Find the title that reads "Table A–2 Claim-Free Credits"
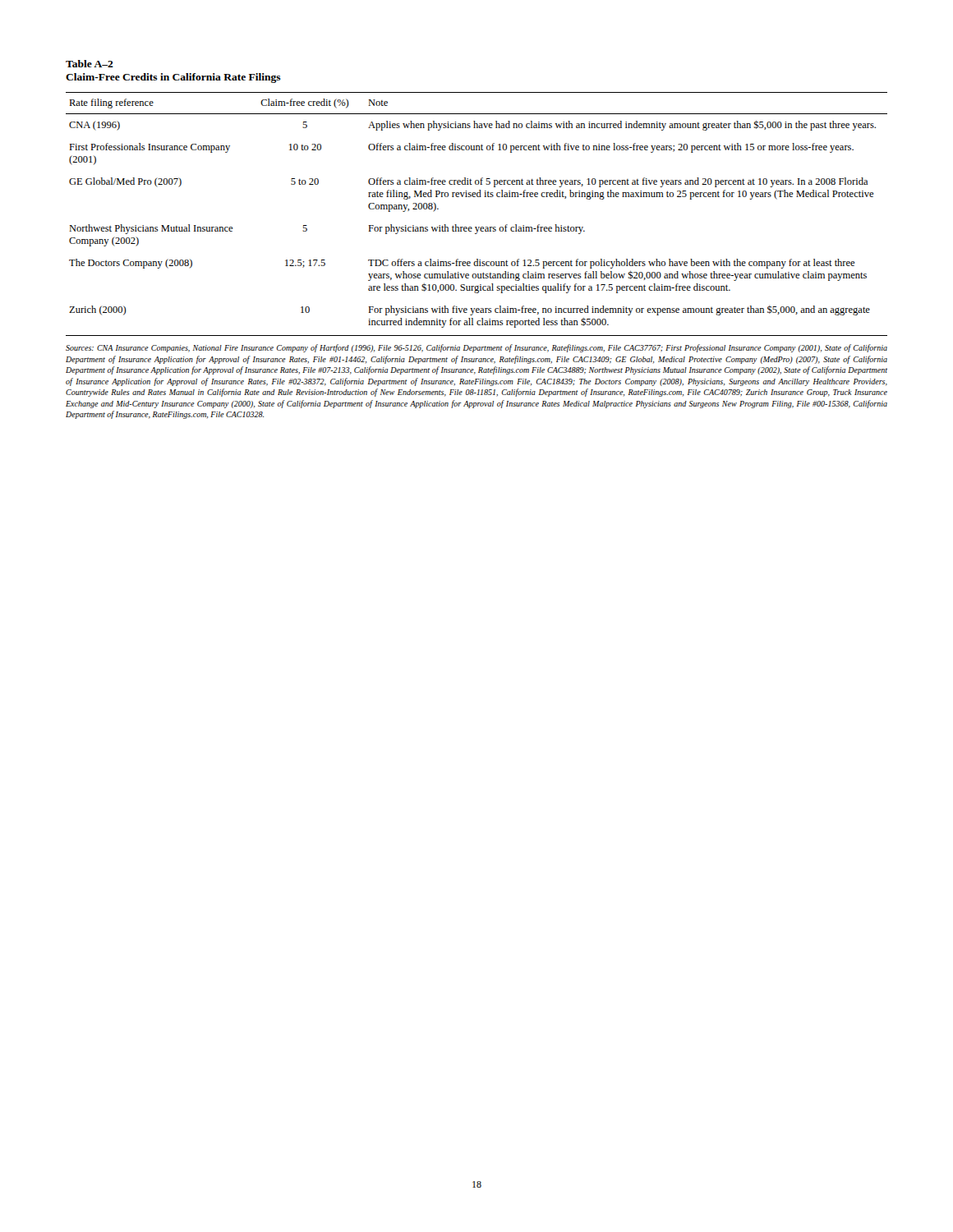 [90, 64]
